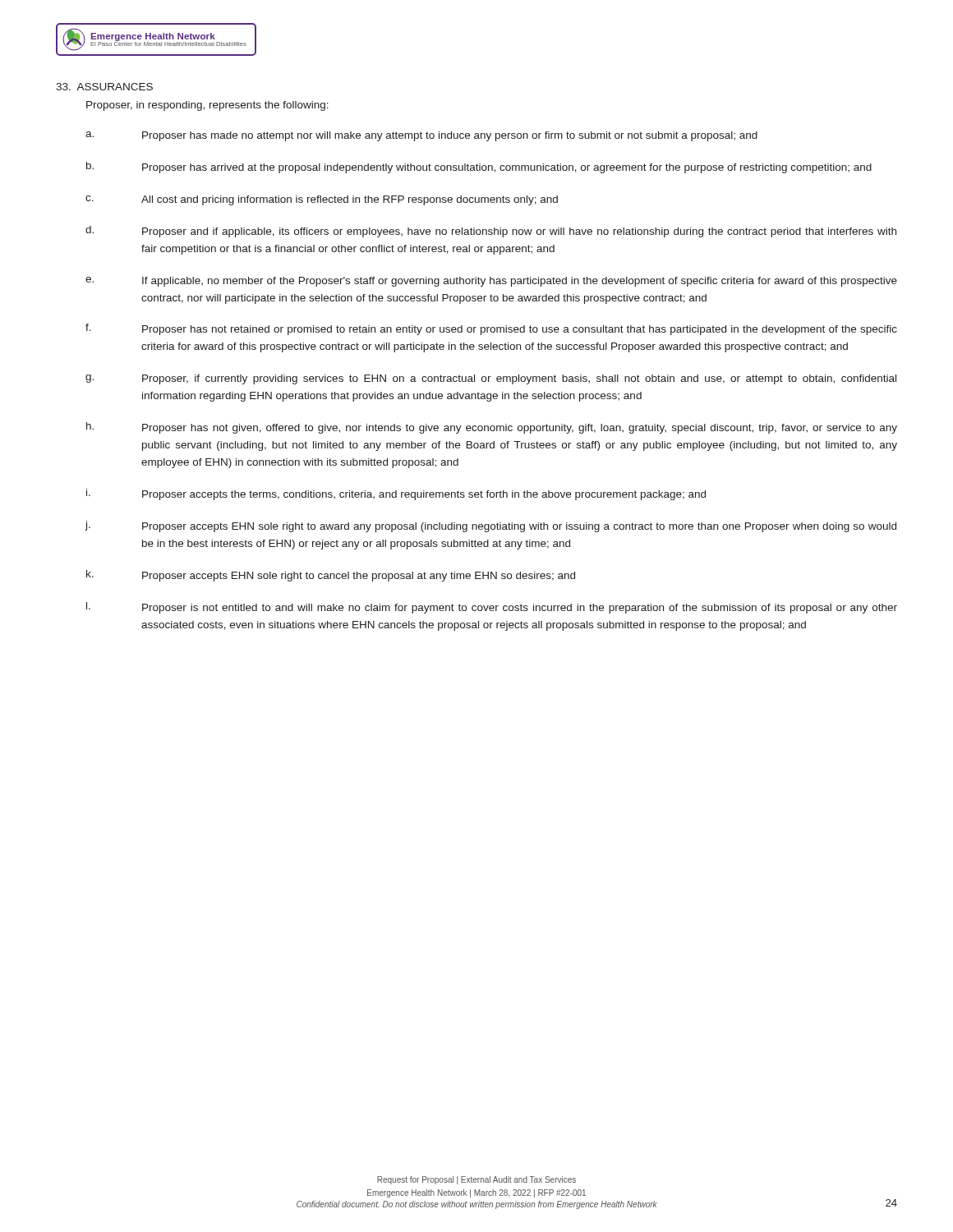Find a logo
Screen dimensions: 1232x953
(156, 39)
